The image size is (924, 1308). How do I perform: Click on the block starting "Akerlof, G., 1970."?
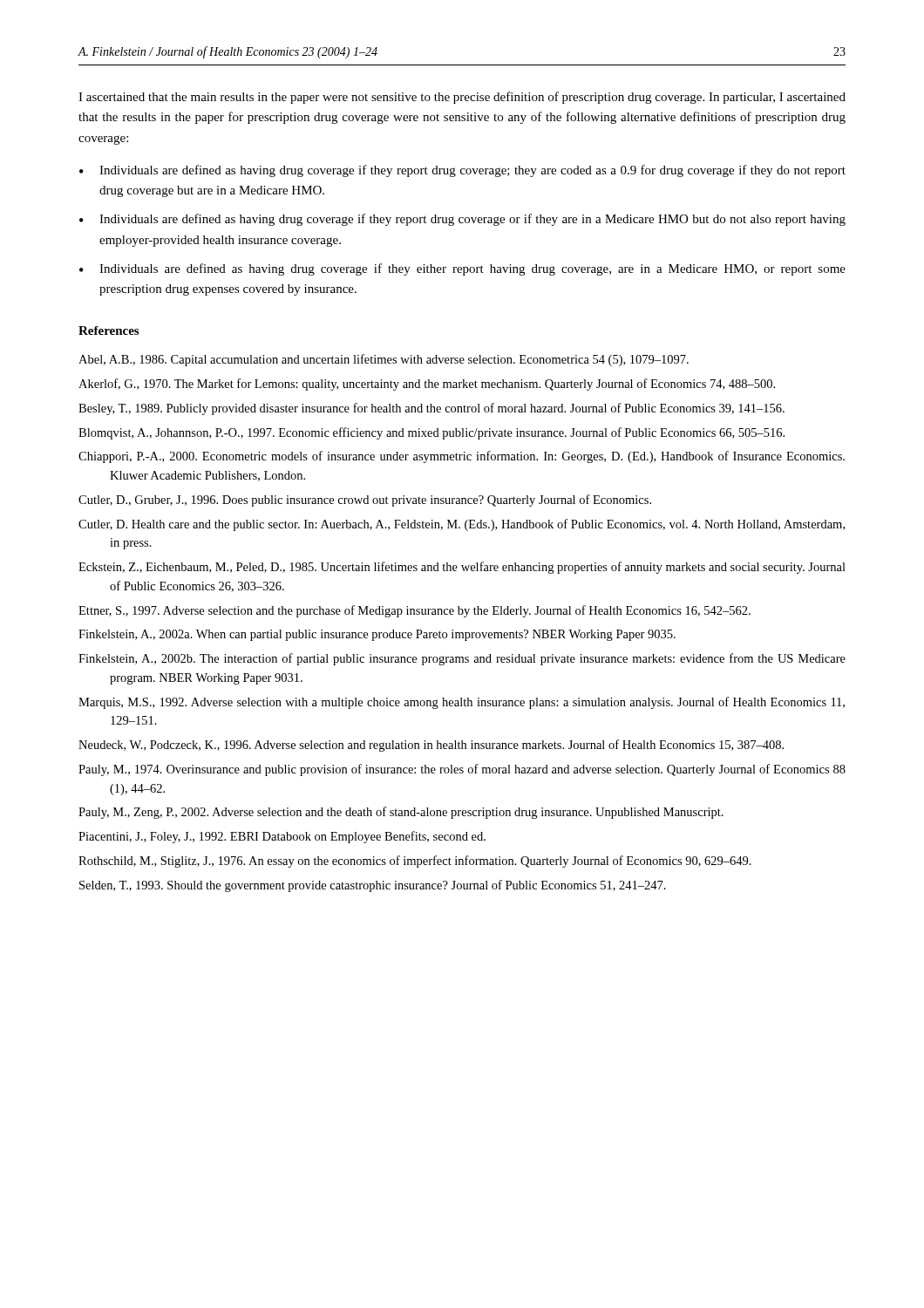point(427,384)
